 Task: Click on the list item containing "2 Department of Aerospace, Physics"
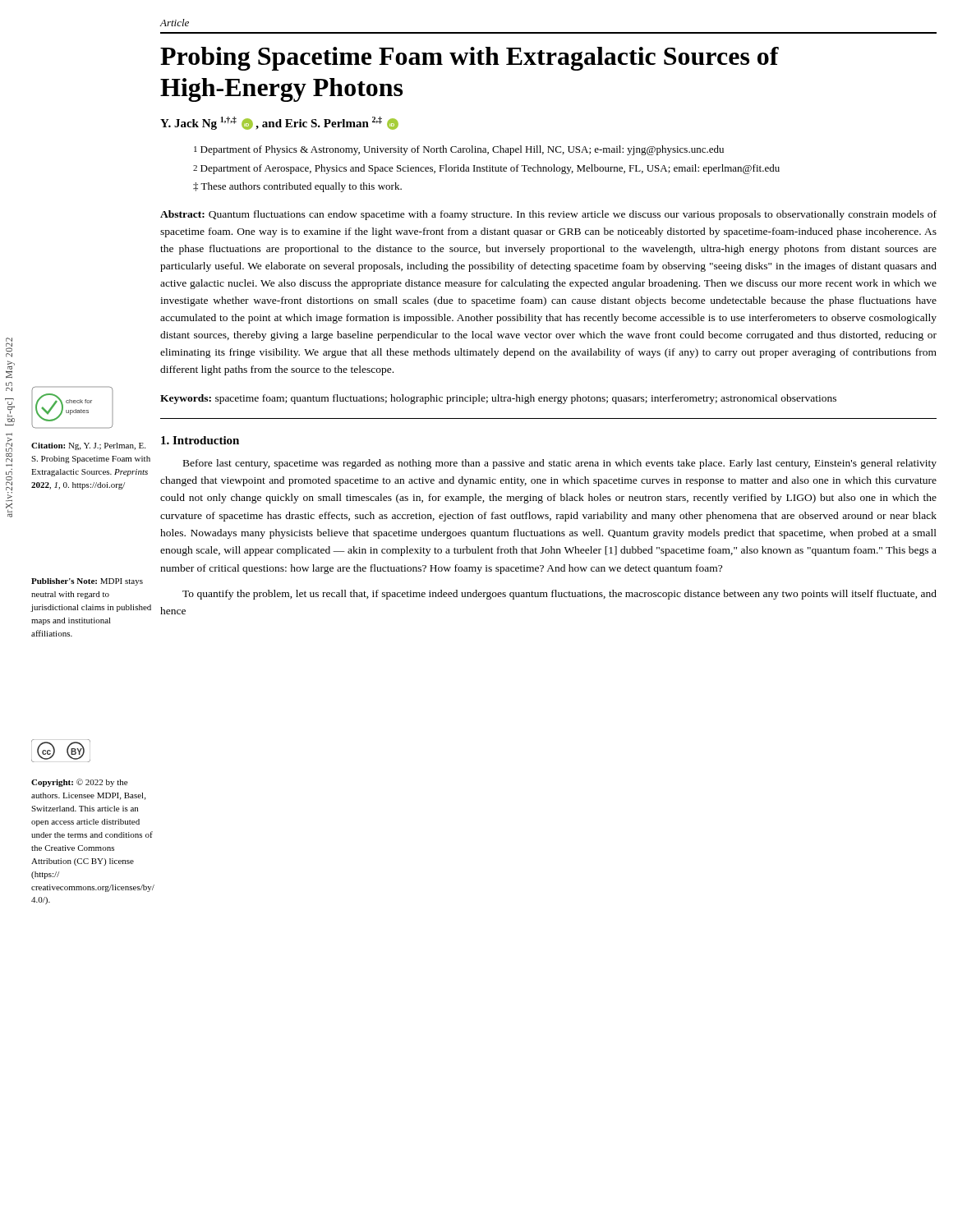486,168
